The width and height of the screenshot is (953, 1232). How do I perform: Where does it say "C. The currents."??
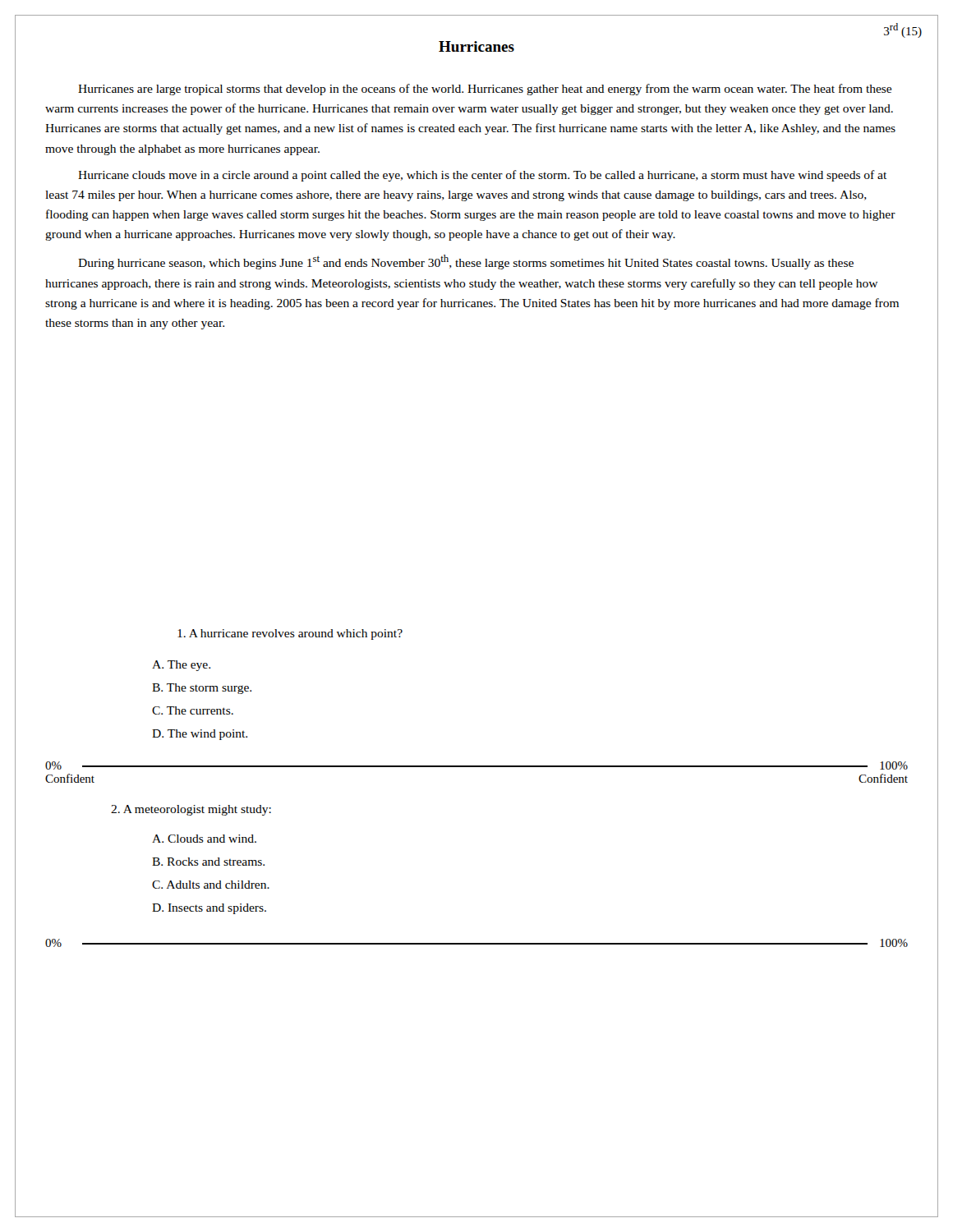point(193,710)
